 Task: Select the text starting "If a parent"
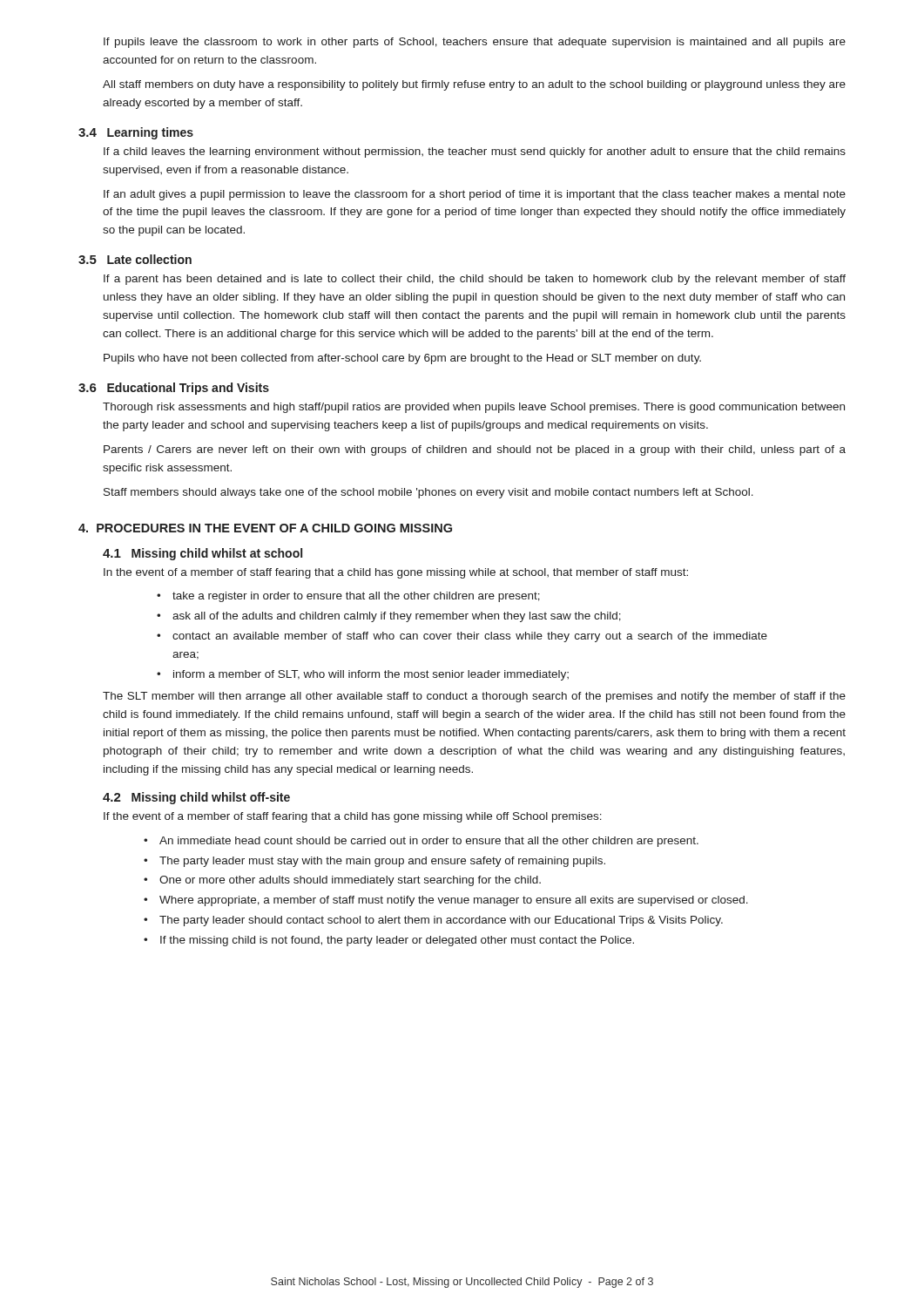pyautogui.click(x=474, y=307)
